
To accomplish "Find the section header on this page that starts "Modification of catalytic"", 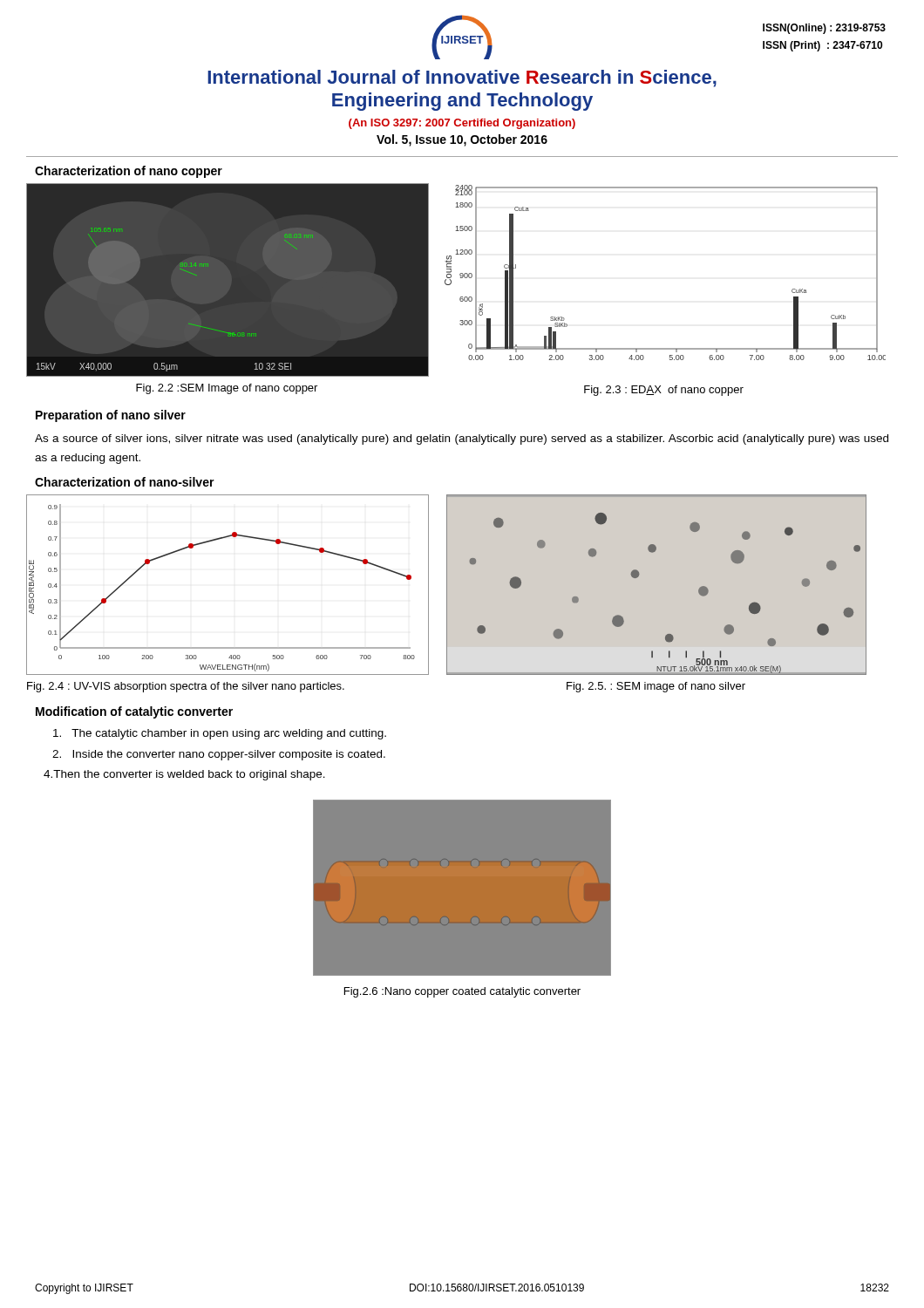I will (134, 712).
